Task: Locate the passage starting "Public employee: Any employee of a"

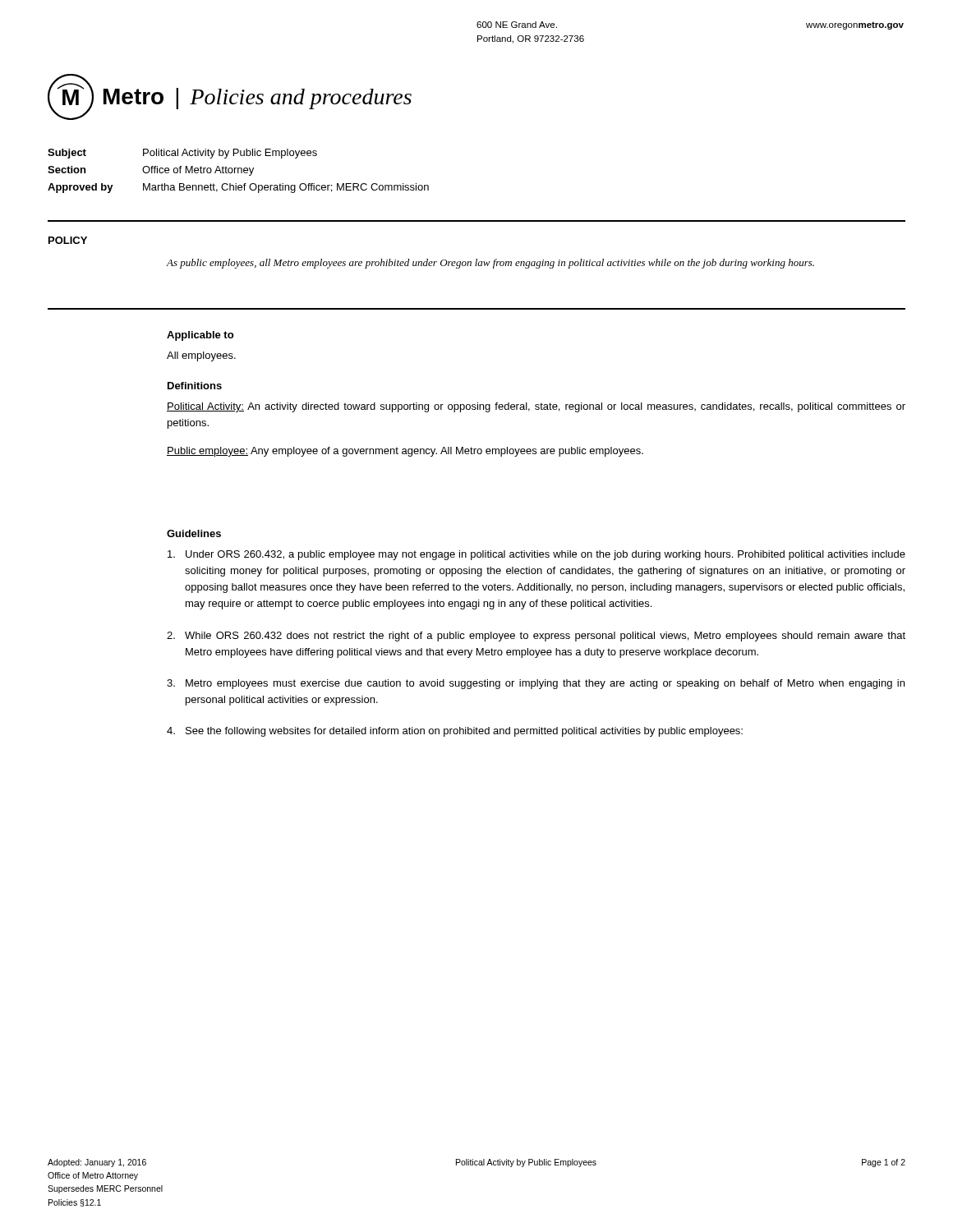Action: pyautogui.click(x=405, y=451)
